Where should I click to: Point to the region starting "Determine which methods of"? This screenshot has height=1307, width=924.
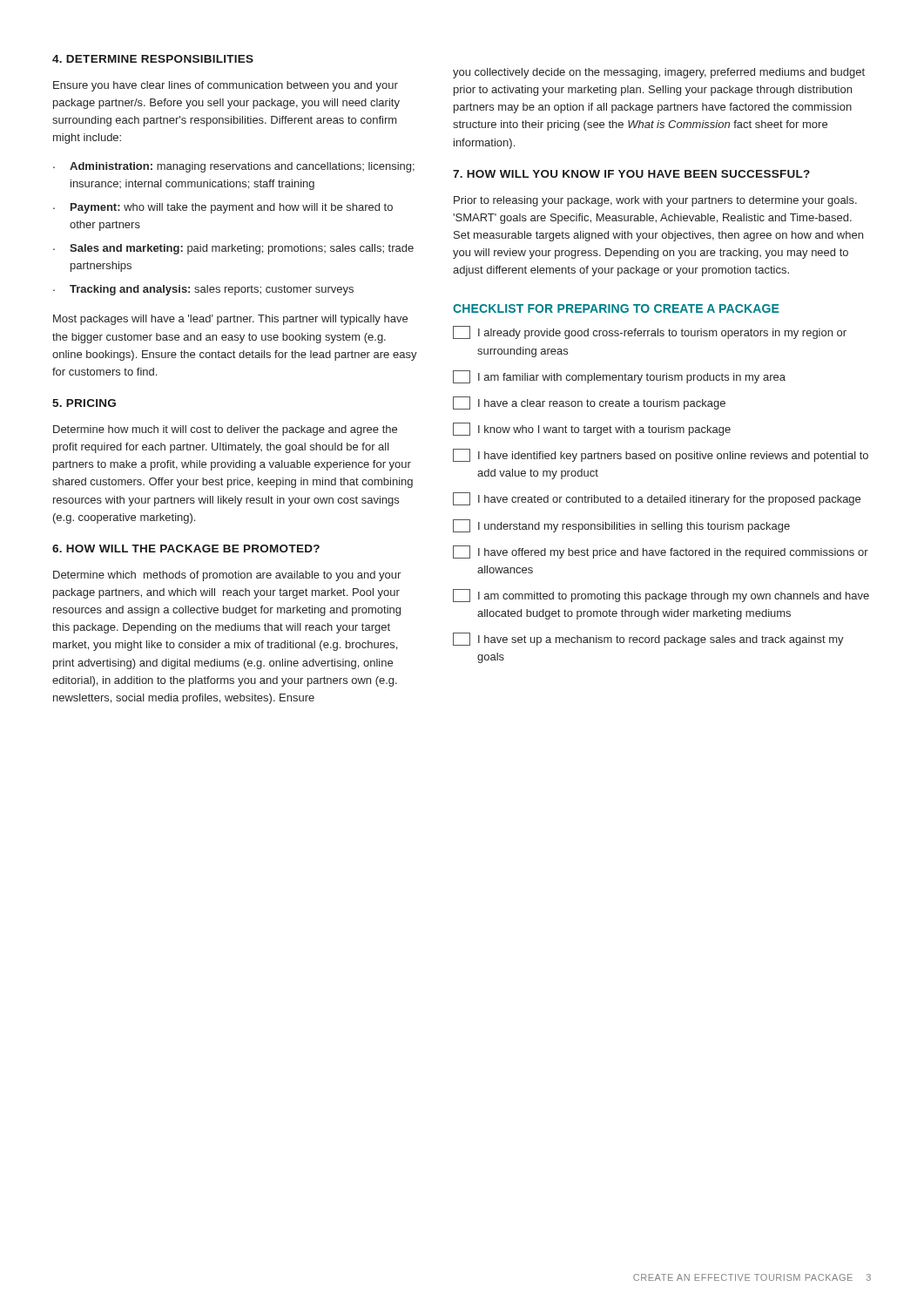click(x=235, y=636)
